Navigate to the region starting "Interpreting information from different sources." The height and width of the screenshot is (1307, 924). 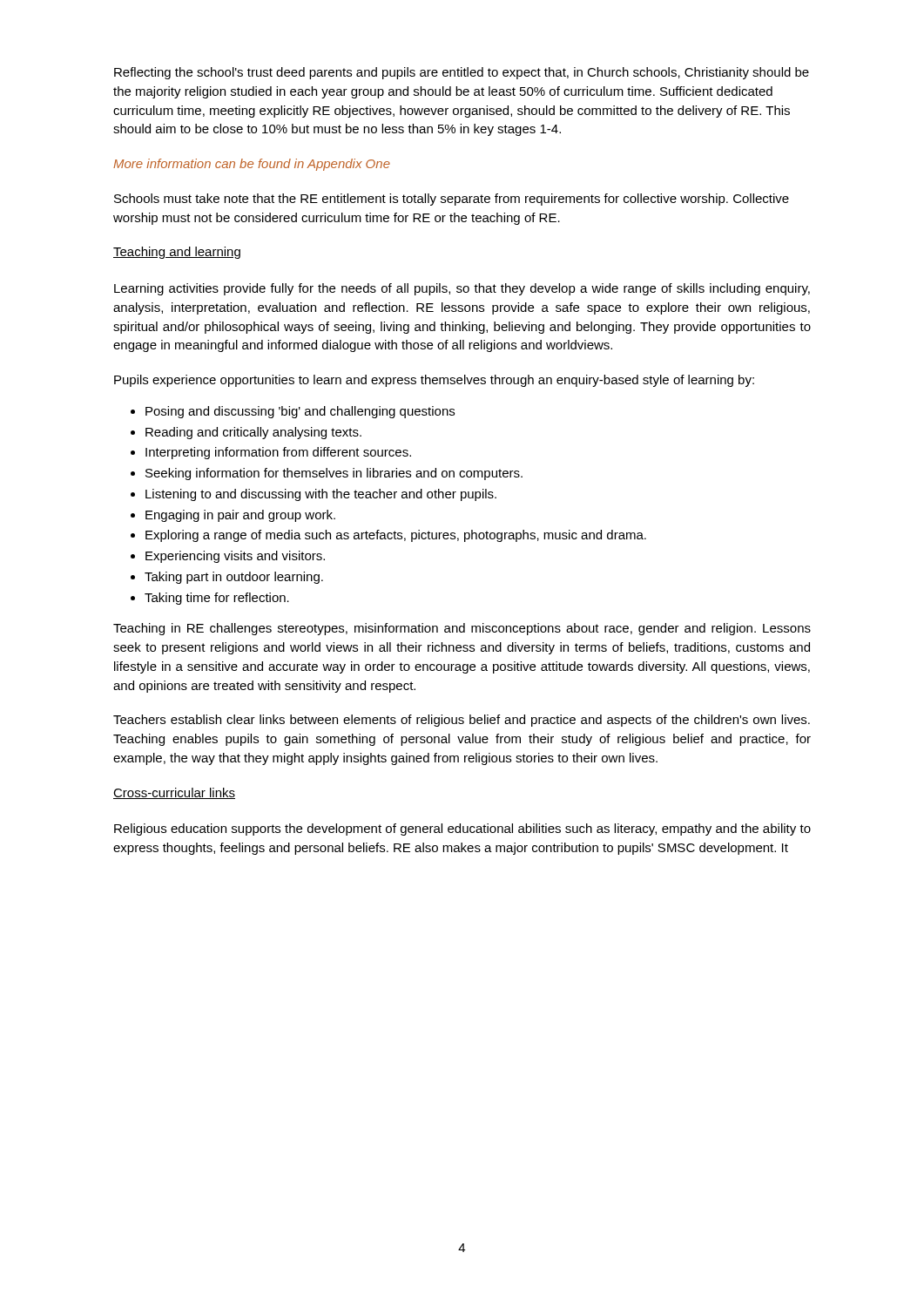click(271, 453)
